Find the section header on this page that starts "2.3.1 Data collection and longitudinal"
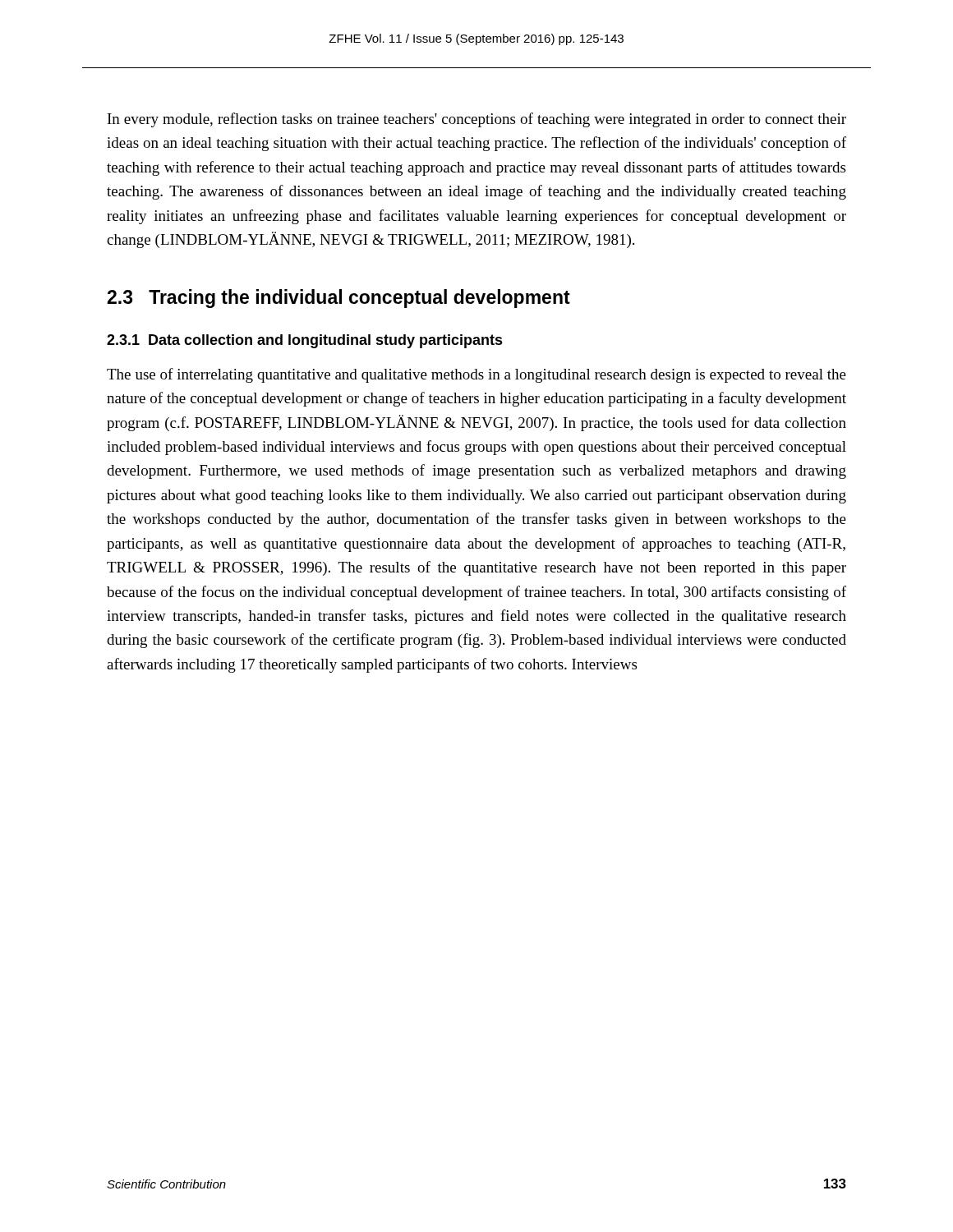Screen dimensions: 1232x953 pos(305,340)
